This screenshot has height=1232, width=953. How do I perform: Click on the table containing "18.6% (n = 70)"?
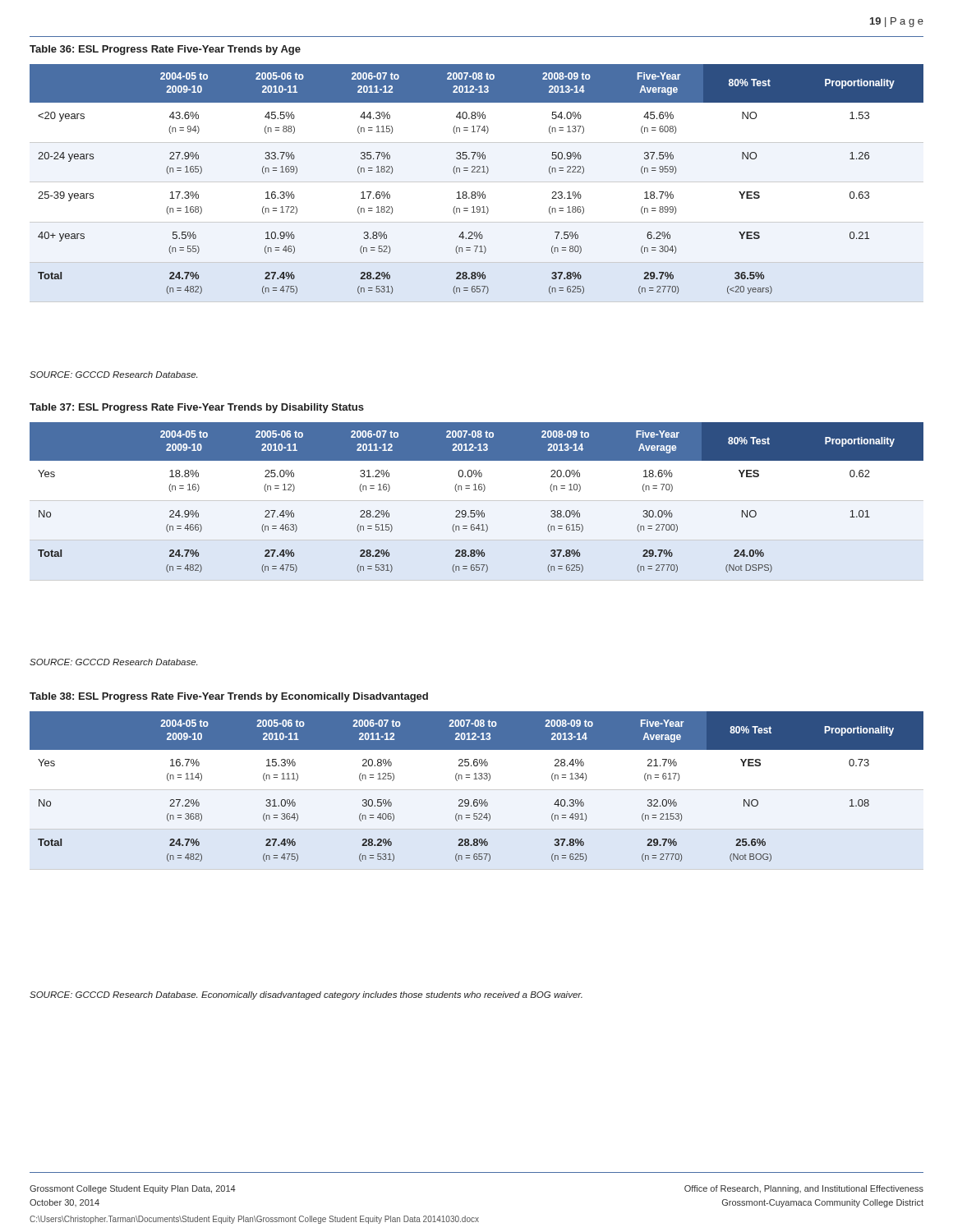pyautogui.click(x=476, y=501)
